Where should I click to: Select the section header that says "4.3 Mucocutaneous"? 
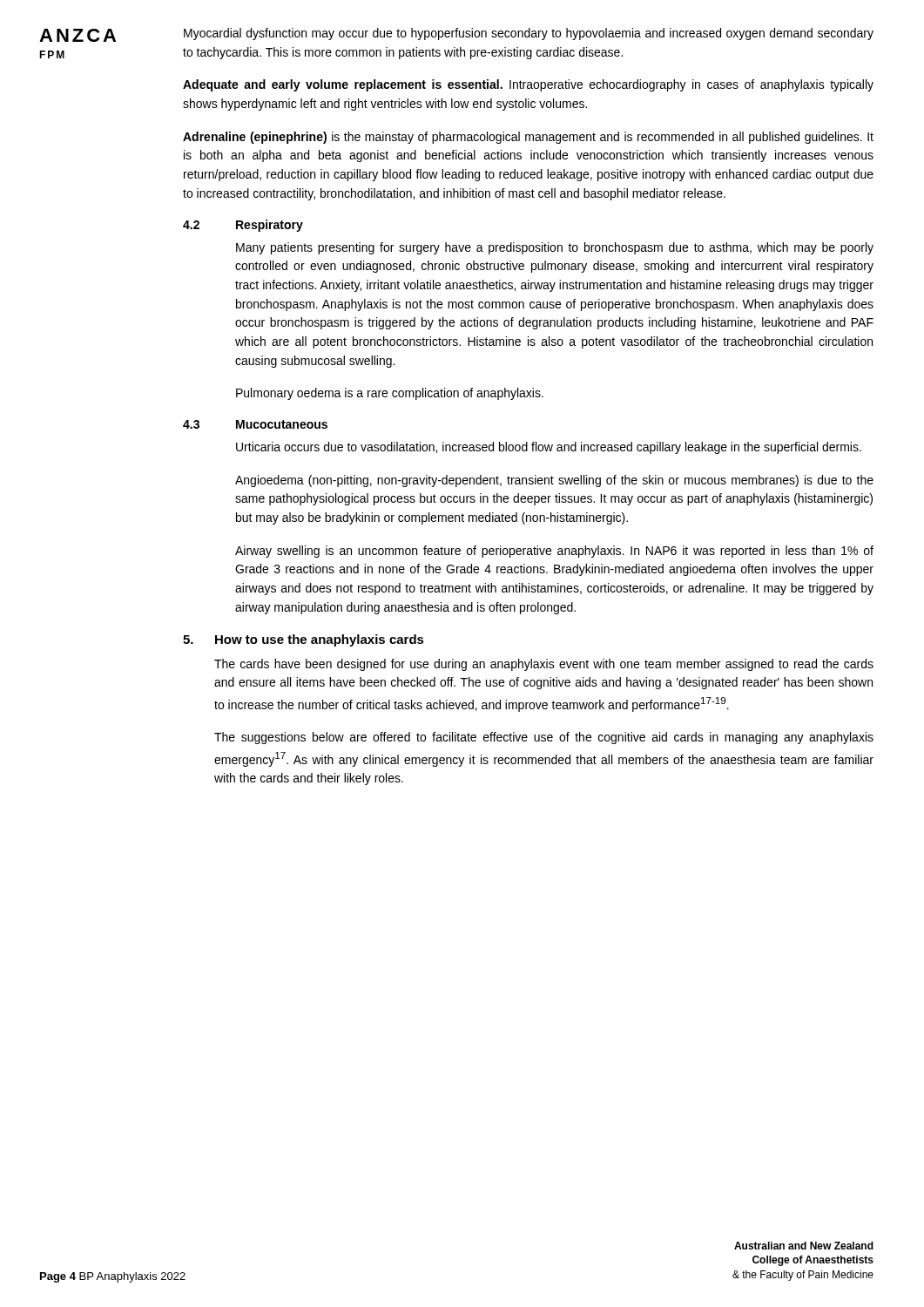click(255, 424)
